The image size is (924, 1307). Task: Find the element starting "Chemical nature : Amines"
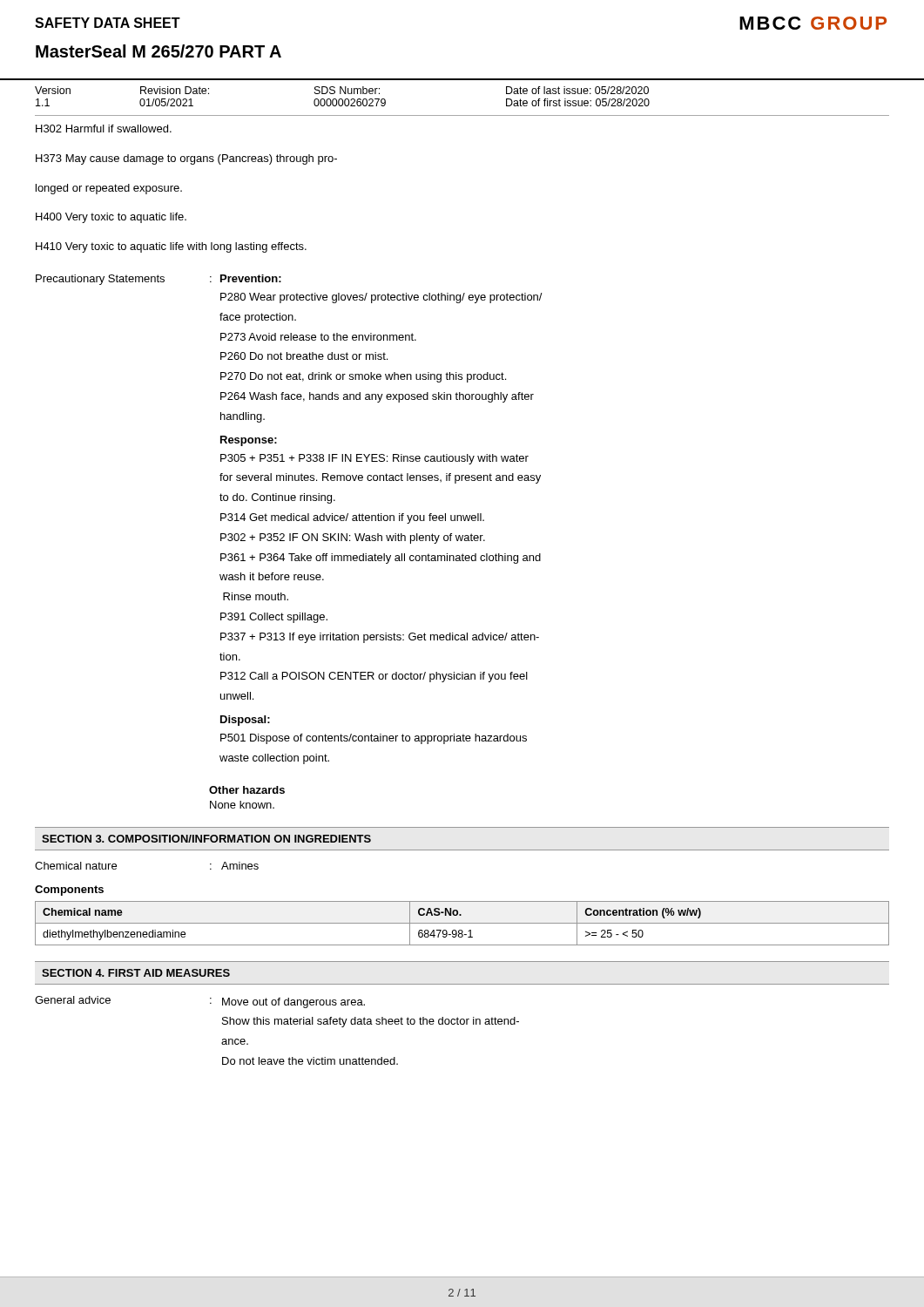[x=73, y=865]
